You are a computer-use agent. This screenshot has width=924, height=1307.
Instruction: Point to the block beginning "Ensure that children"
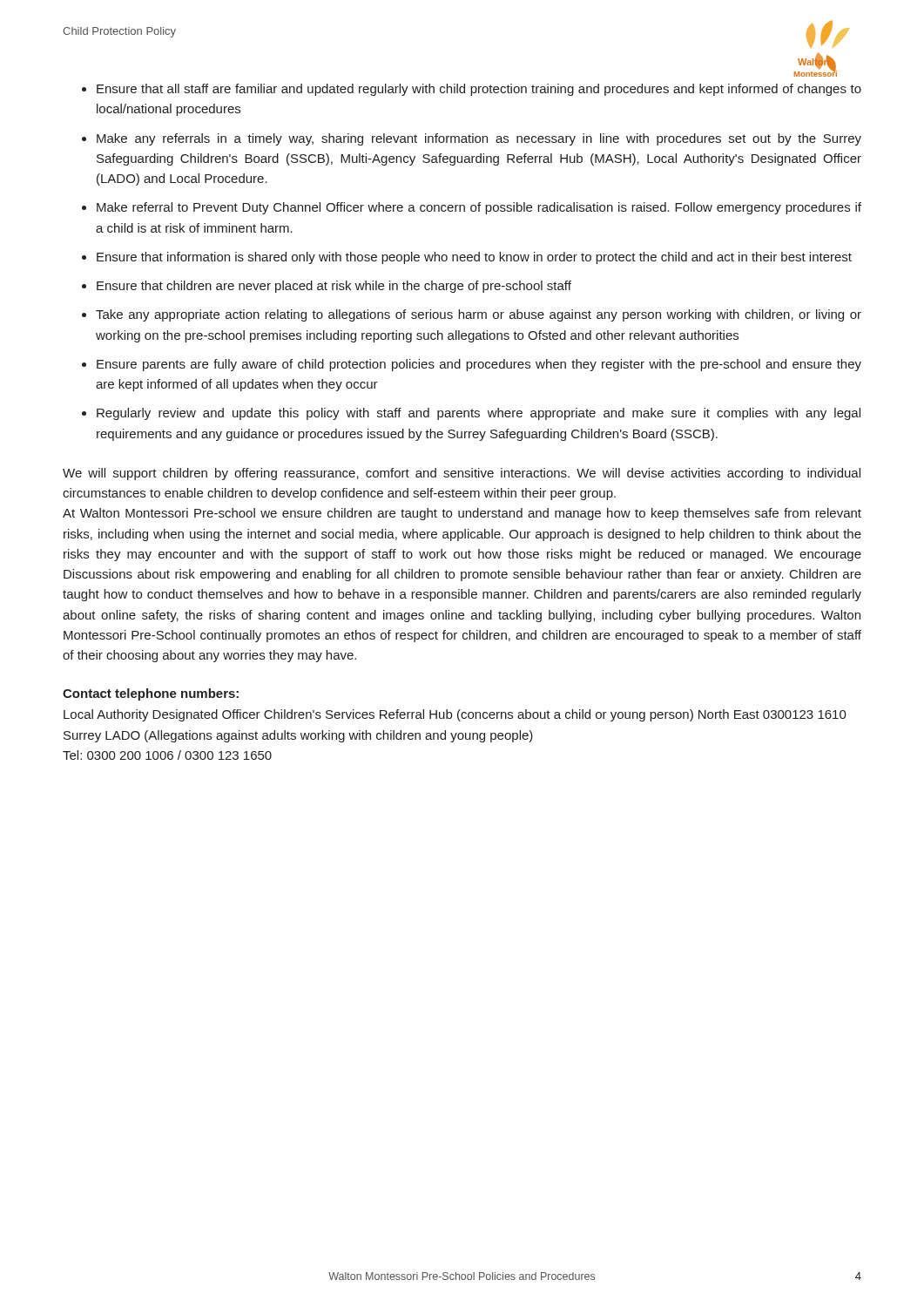334,285
